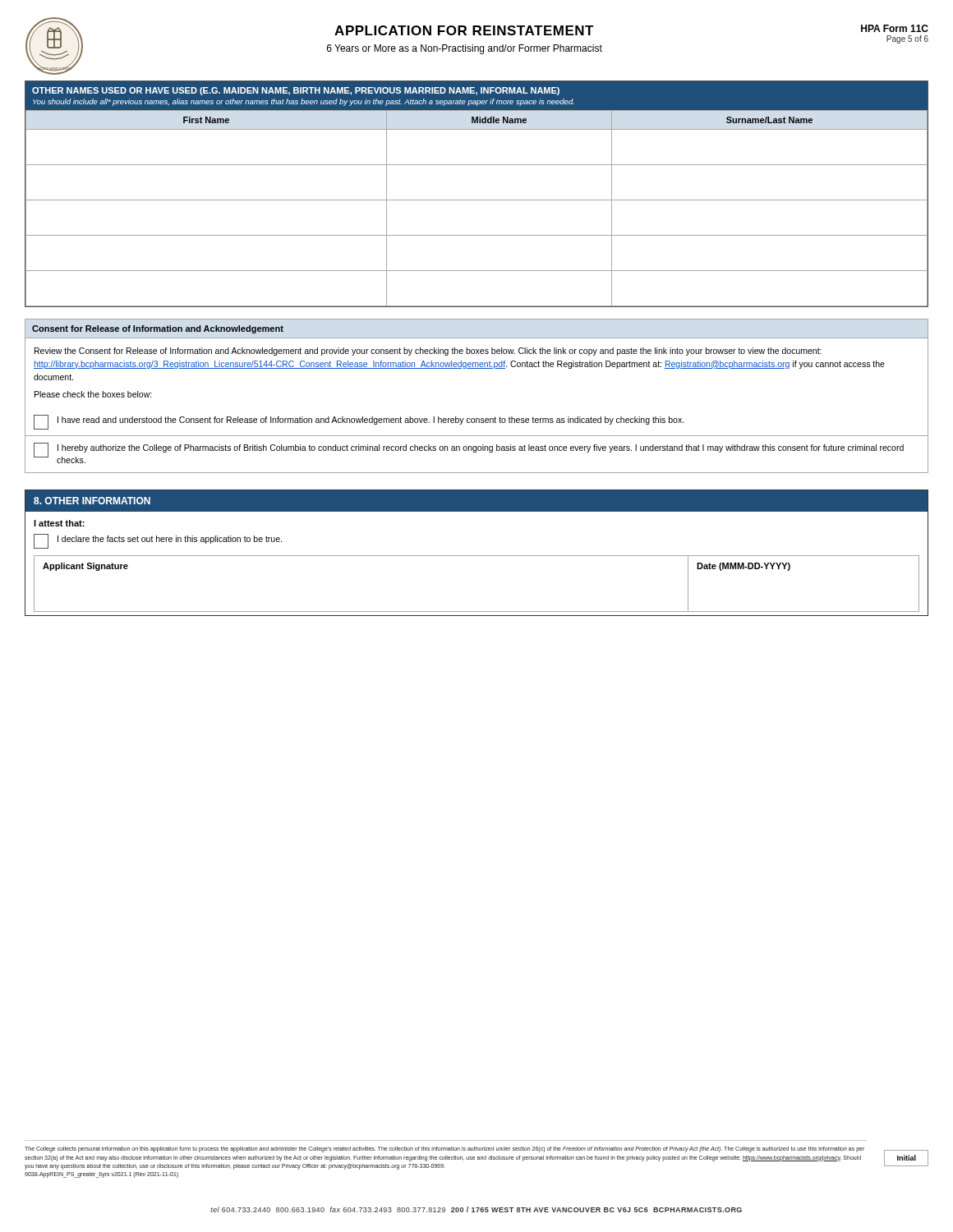This screenshot has width=953, height=1232.
Task: Find the list item that says "I declare the facts set out here"
Action: point(158,541)
